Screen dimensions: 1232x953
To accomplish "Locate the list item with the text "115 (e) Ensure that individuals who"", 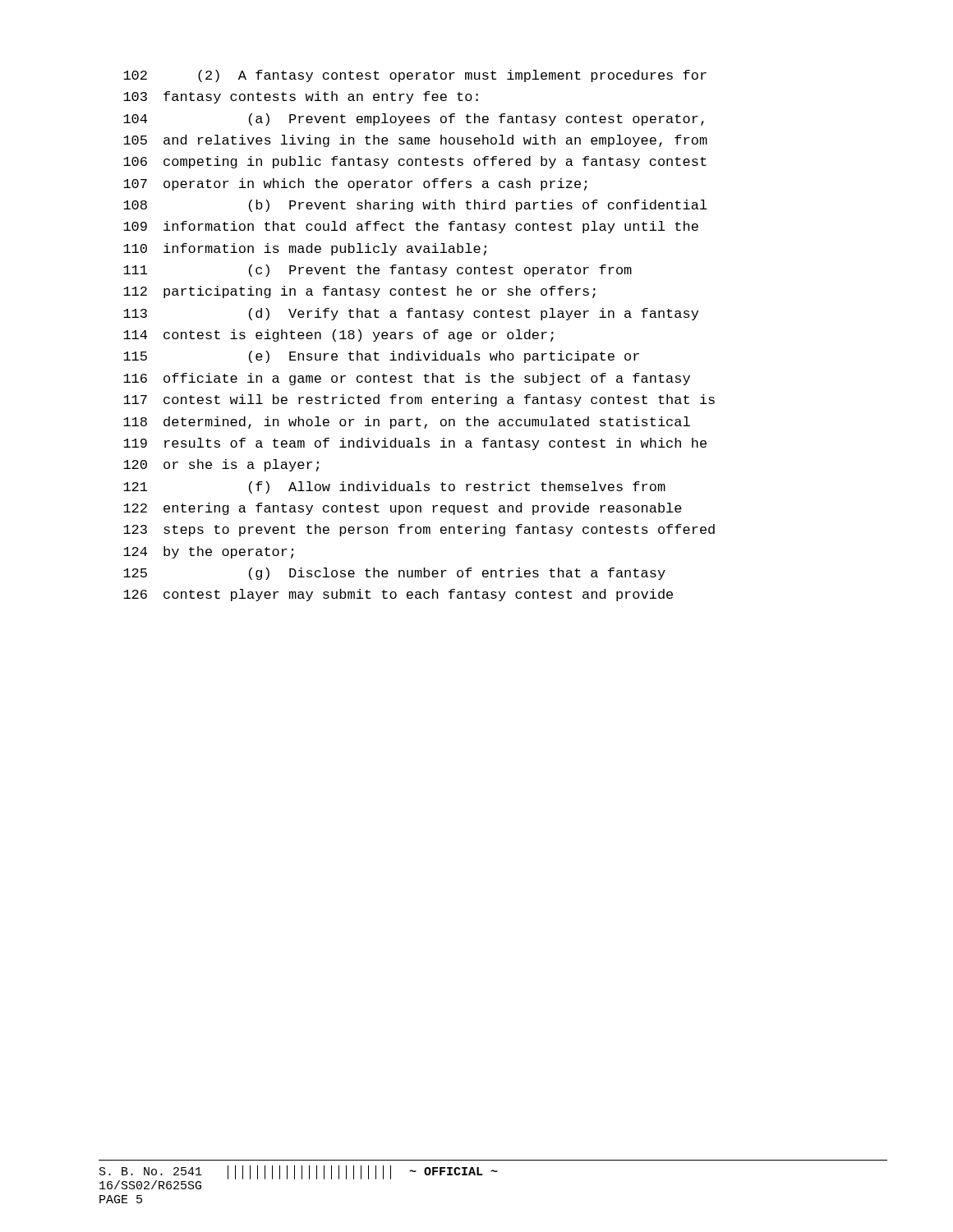I will click(x=493, y=412).
